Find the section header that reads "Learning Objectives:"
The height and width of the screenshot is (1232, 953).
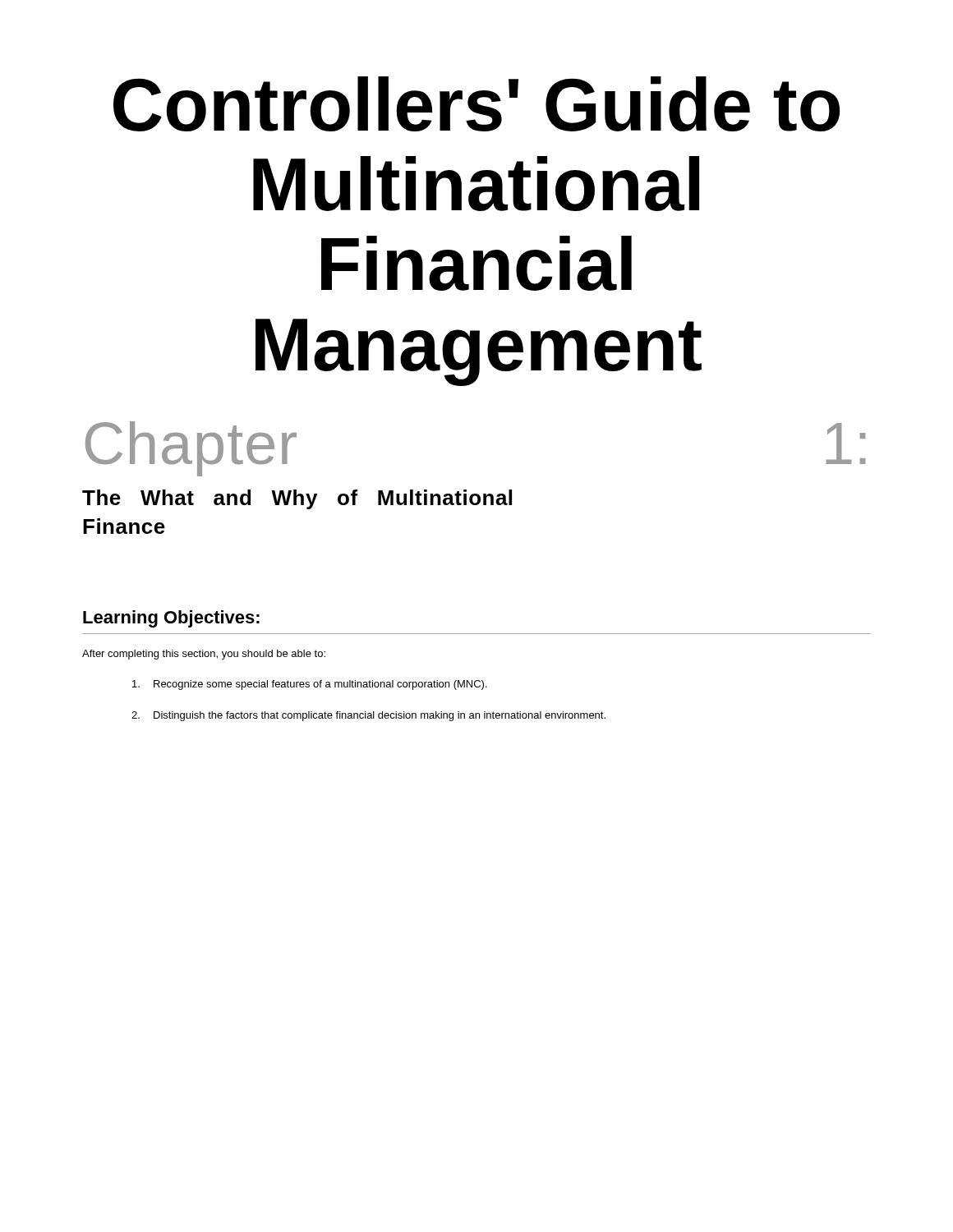(171, 619)
